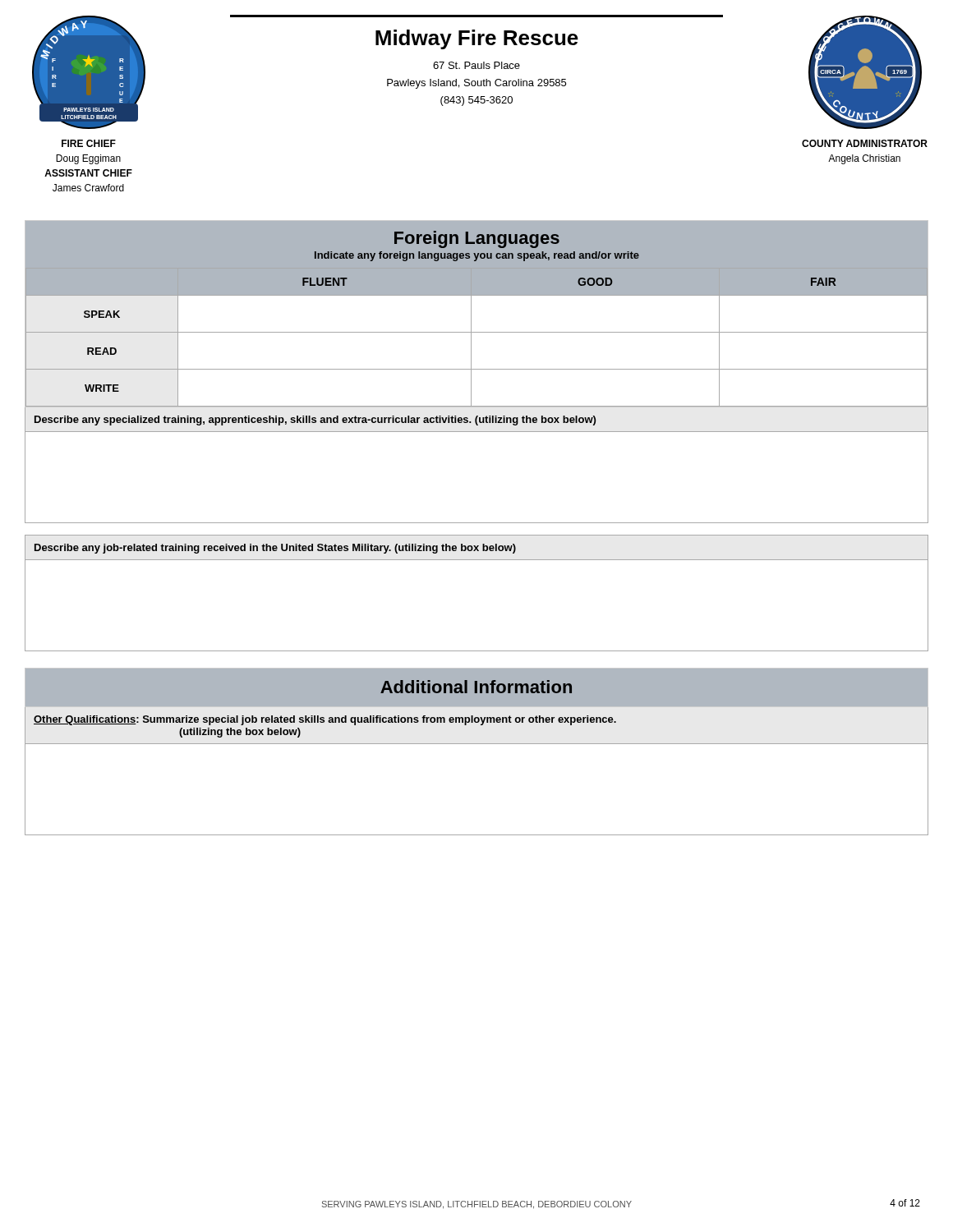Click on the element starting "COUNTY ADMINISTRATOR Angela"
953x1232 pixels.
865,151
